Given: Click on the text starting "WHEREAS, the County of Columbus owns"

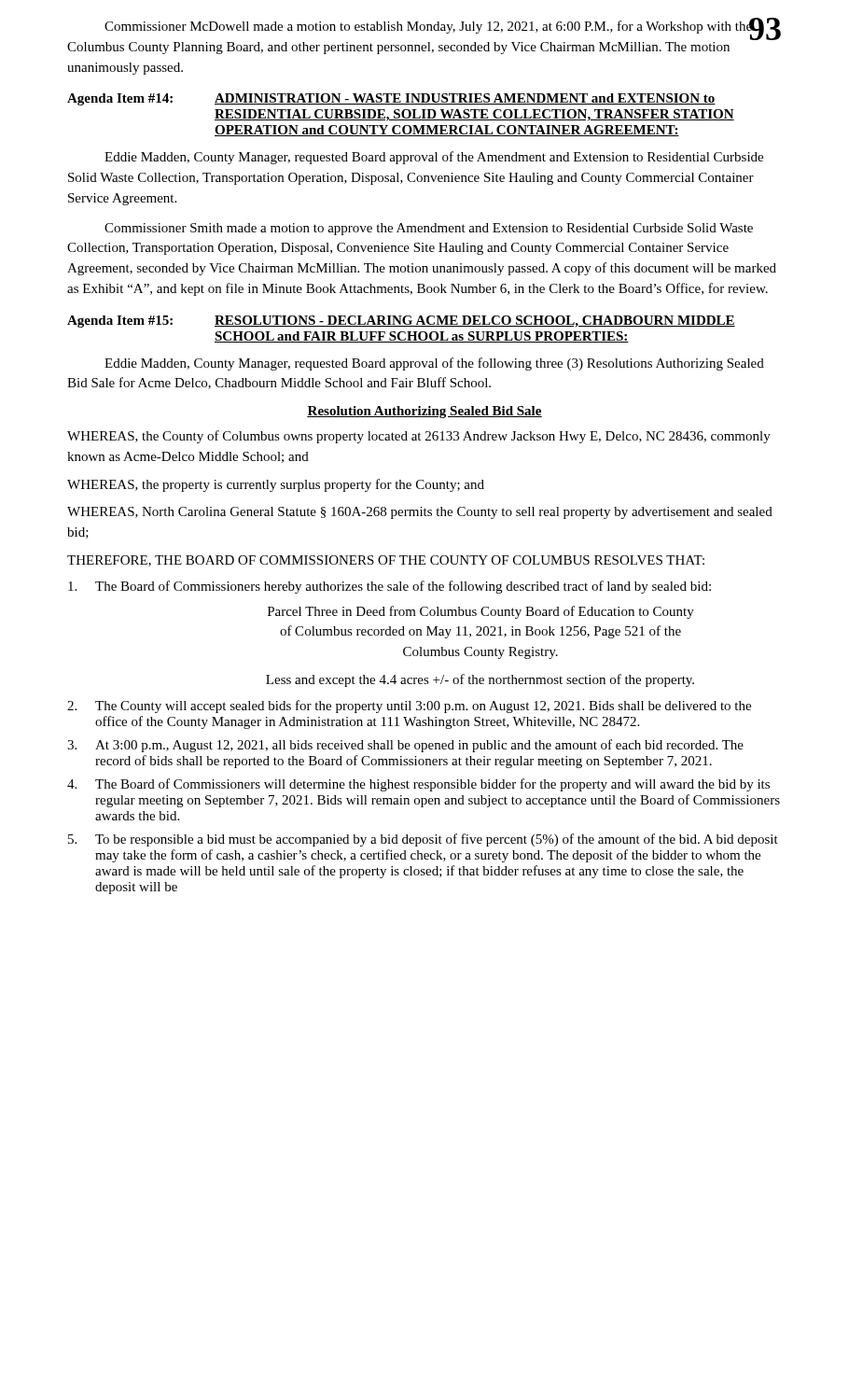Looking at the screenshot, I should click(424, 447).
